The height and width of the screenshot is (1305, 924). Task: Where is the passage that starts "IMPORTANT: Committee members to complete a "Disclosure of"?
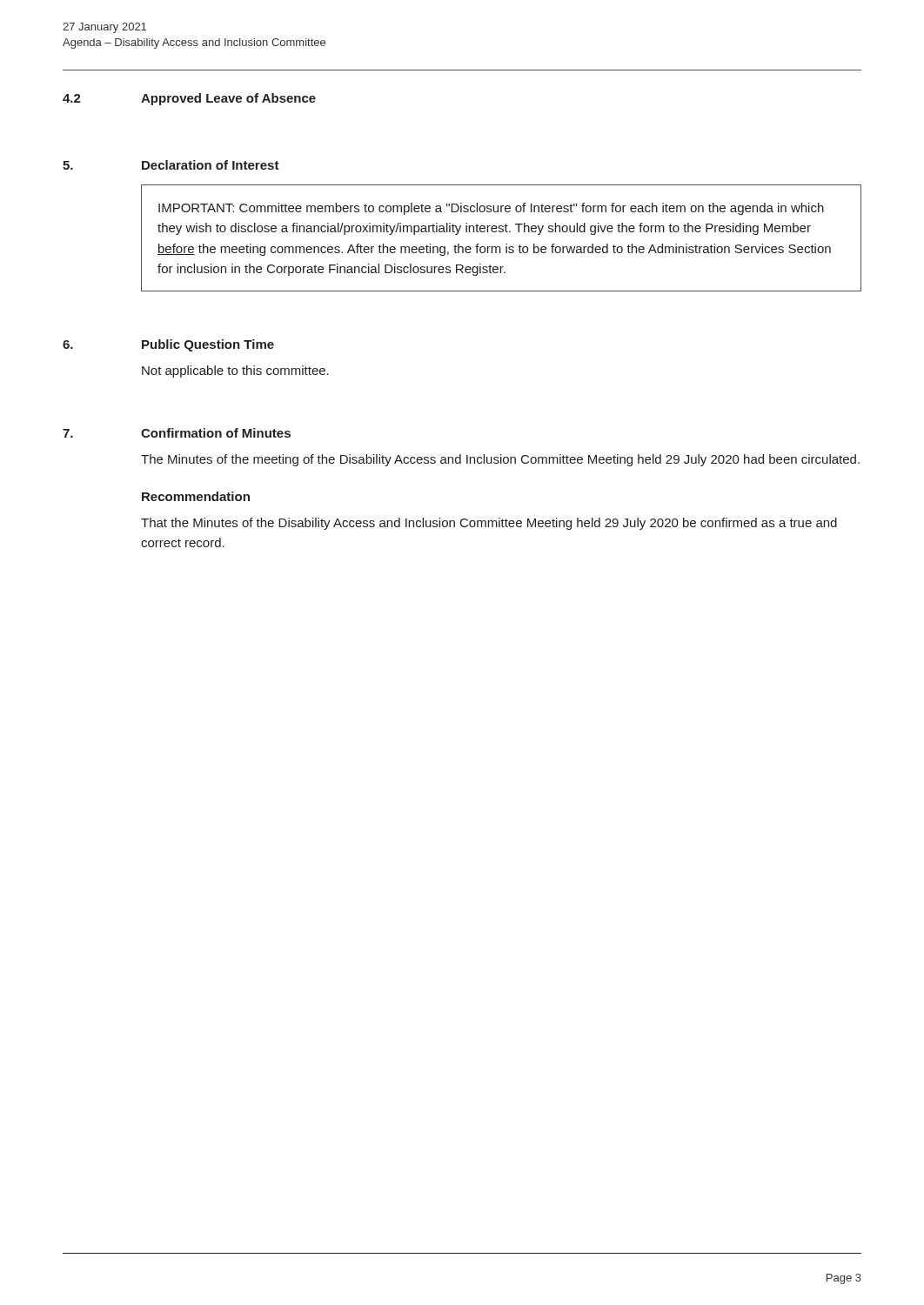(494, 238)
